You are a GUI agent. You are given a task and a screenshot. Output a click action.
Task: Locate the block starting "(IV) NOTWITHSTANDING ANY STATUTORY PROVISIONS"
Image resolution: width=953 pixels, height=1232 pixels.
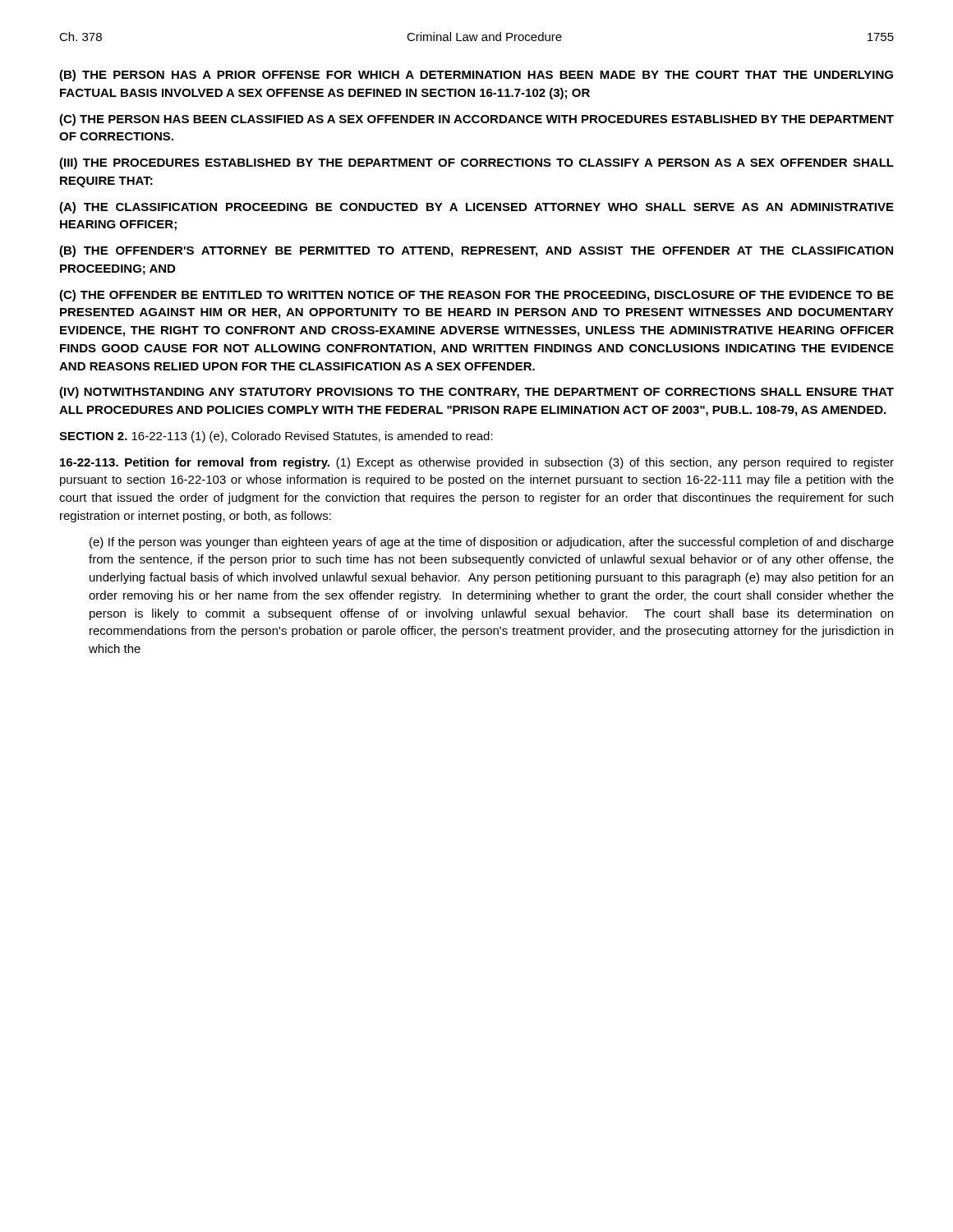coord(476,401)
